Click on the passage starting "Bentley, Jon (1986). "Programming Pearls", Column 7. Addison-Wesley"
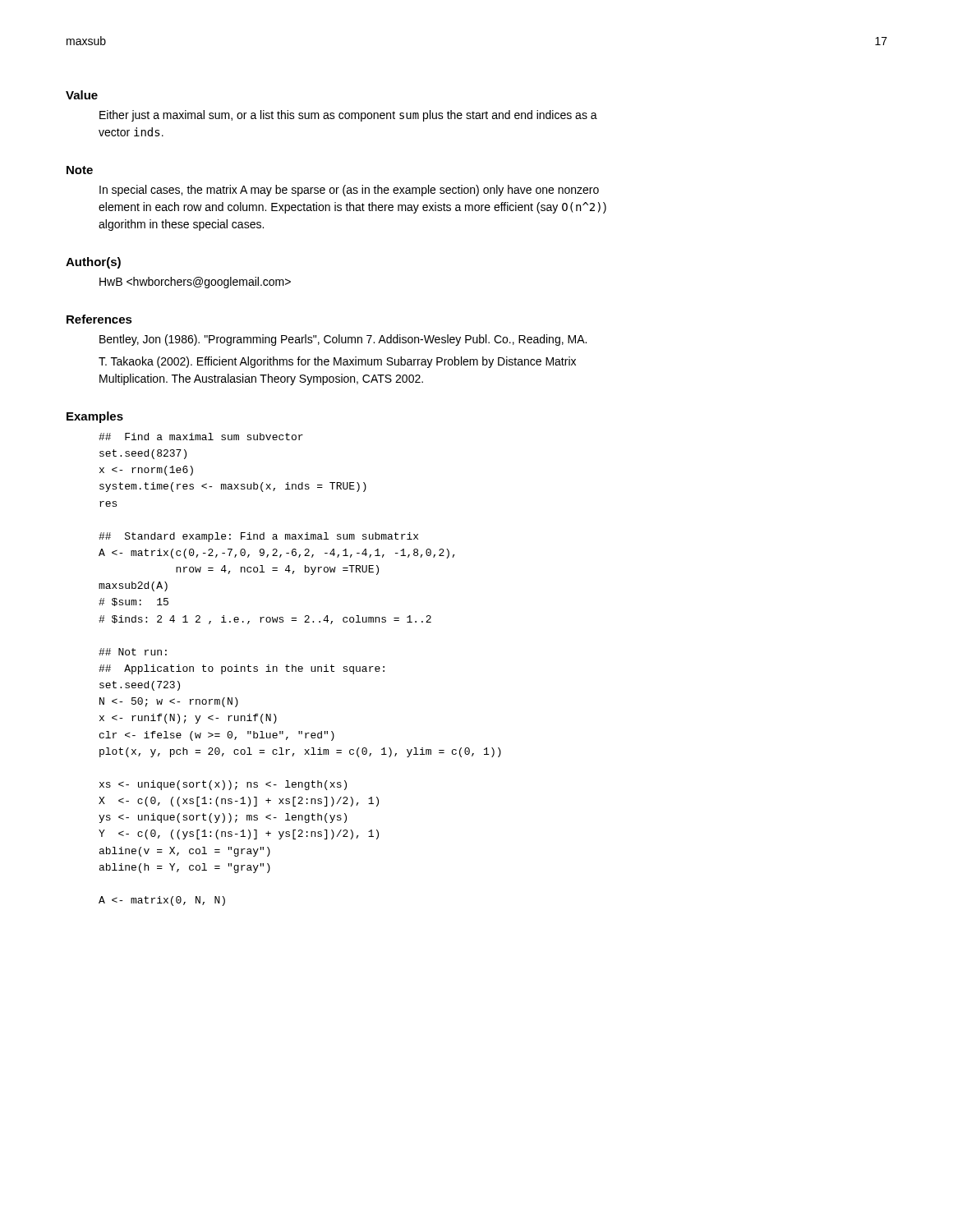The width and height of the screenshot is (953, 1232). point(343,339)
